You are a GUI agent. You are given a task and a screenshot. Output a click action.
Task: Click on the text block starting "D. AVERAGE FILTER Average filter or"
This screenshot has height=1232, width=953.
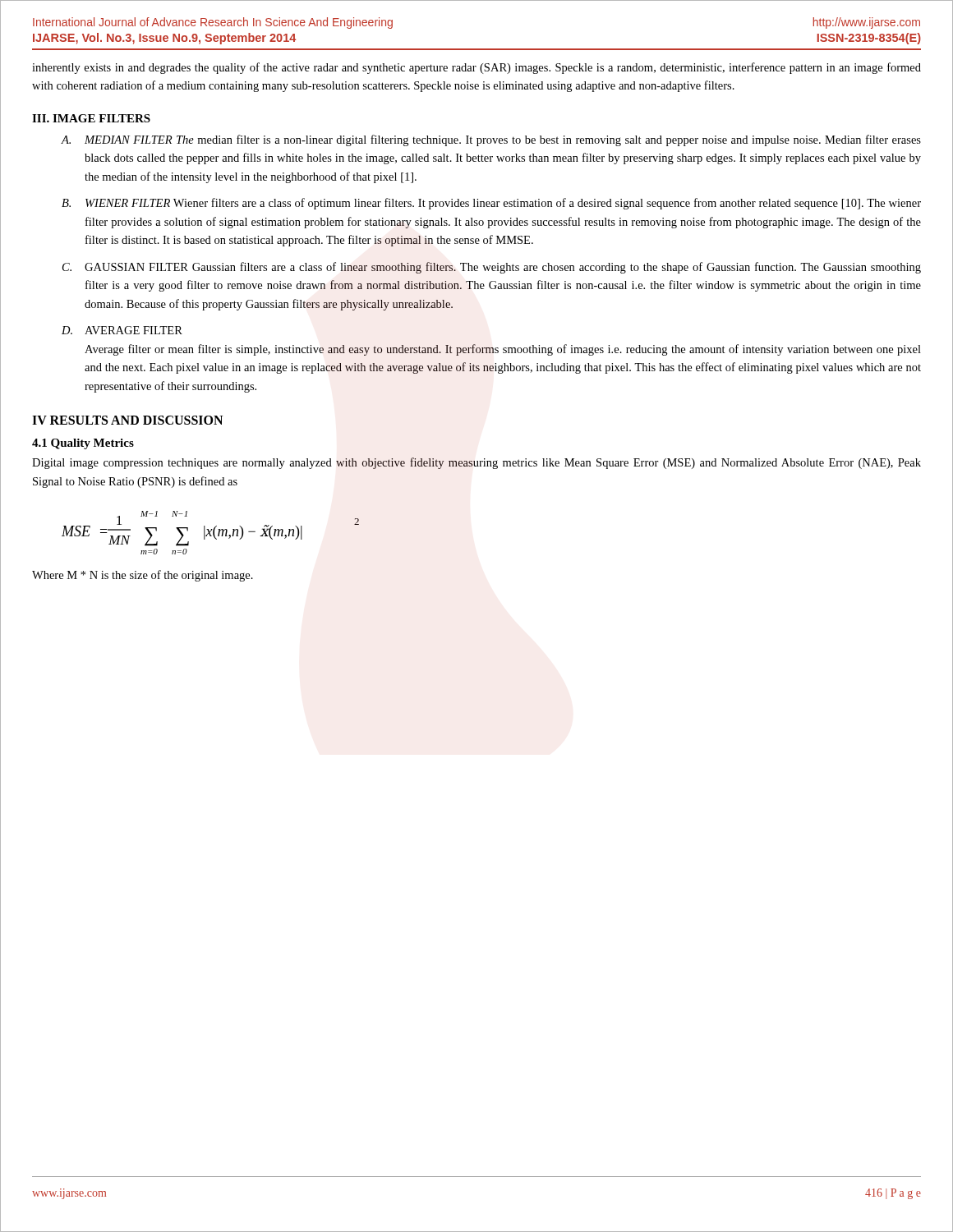[x=491, y=358]
